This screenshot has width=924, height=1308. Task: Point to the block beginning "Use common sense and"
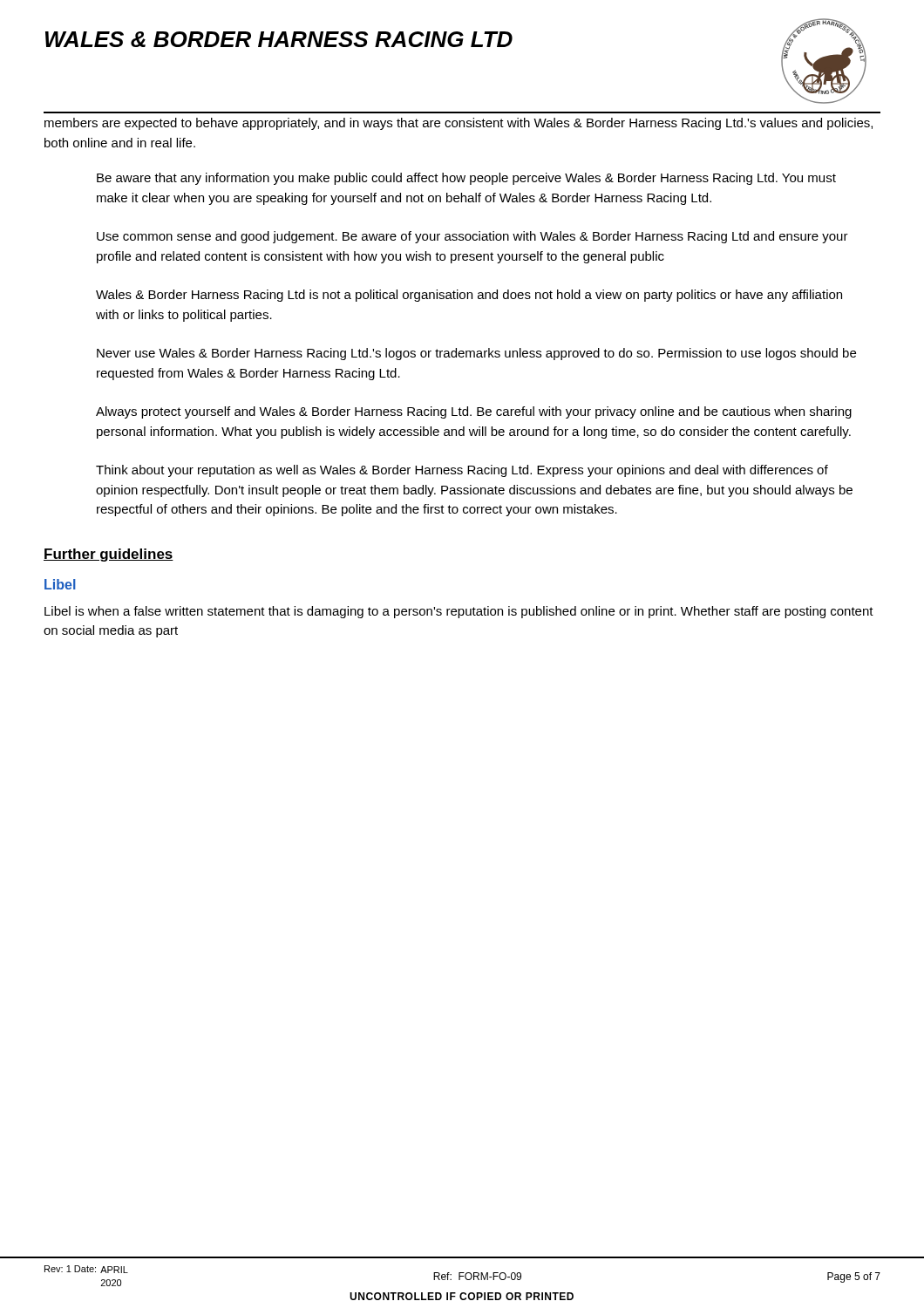[472, 246]
